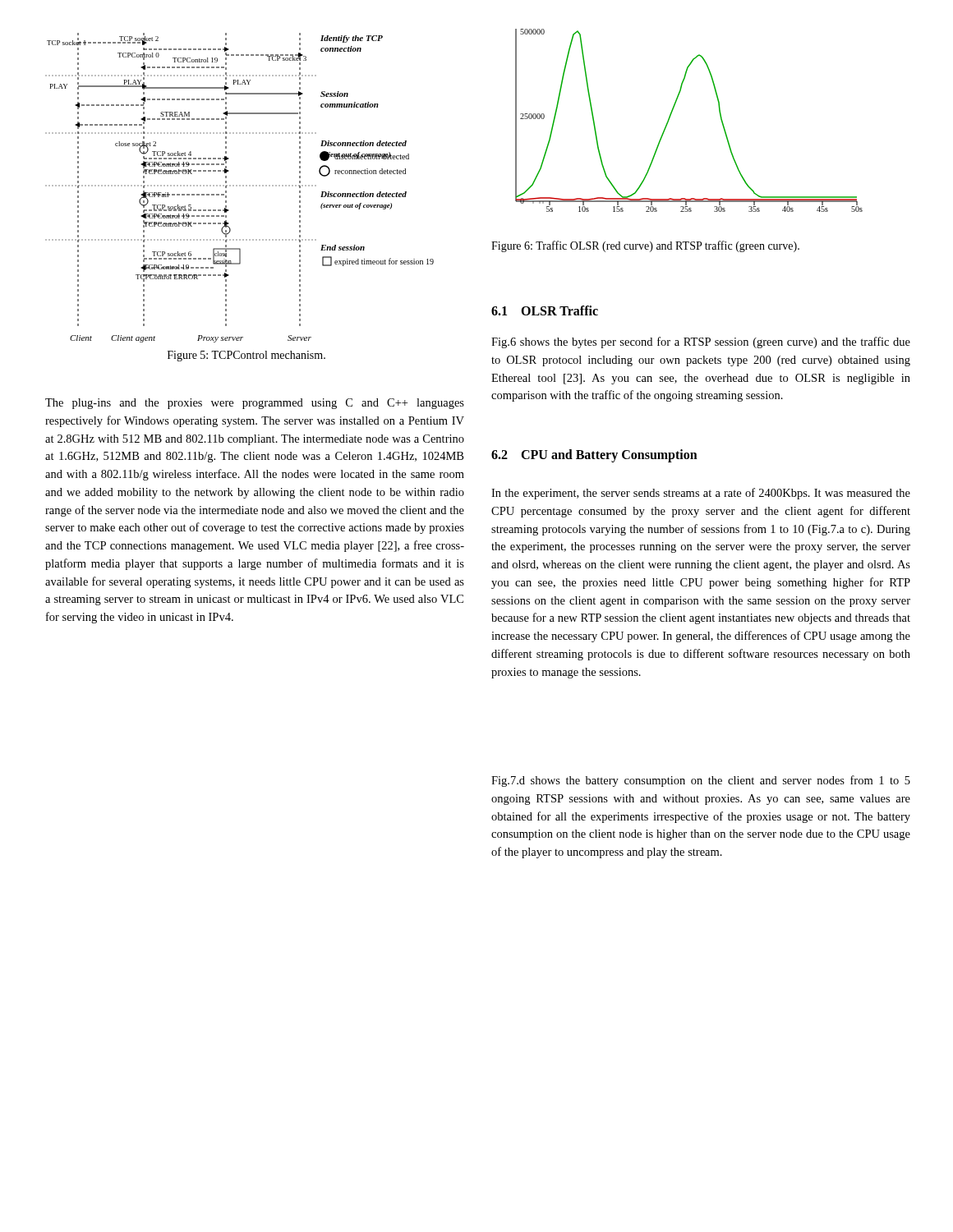
Task: Where is the passage that starts "The plug-ins and the proxies were programmed"?
Action: tap(255, 510)
